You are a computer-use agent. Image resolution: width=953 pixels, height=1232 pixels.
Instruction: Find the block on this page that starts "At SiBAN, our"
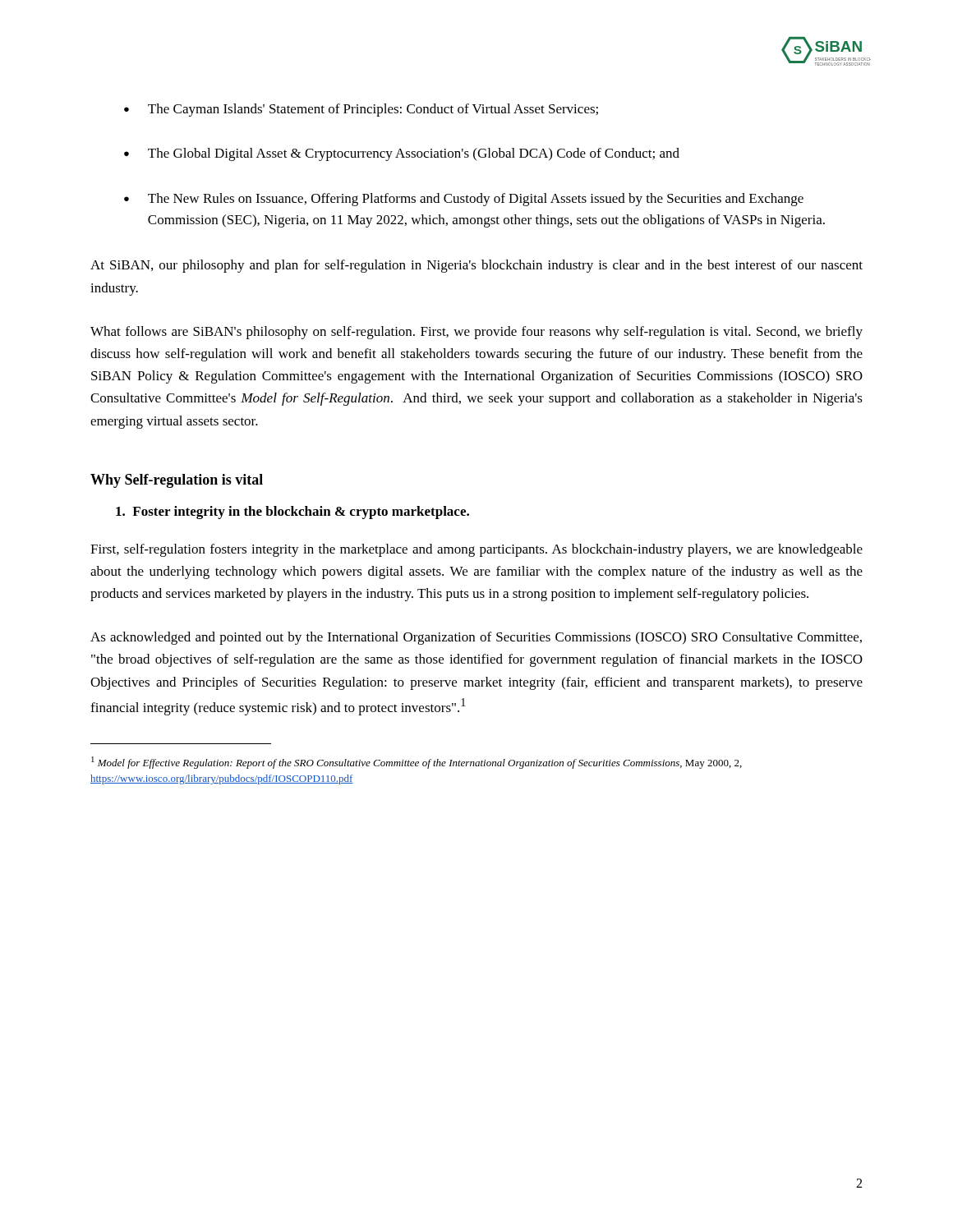click(x=476, y=276)
